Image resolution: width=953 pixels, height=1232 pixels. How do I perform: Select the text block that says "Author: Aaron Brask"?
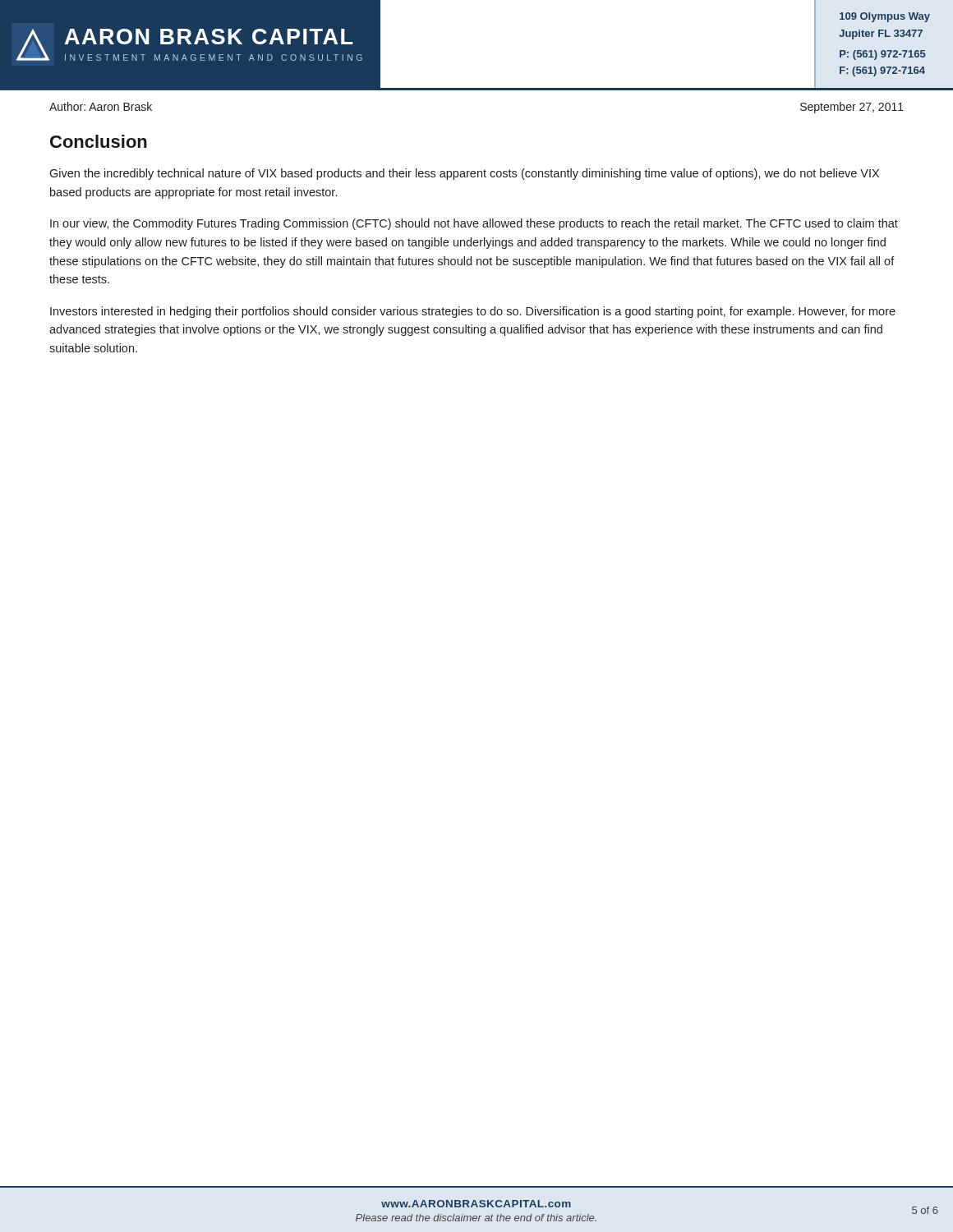pyautogui.click(x=101, y=107)
